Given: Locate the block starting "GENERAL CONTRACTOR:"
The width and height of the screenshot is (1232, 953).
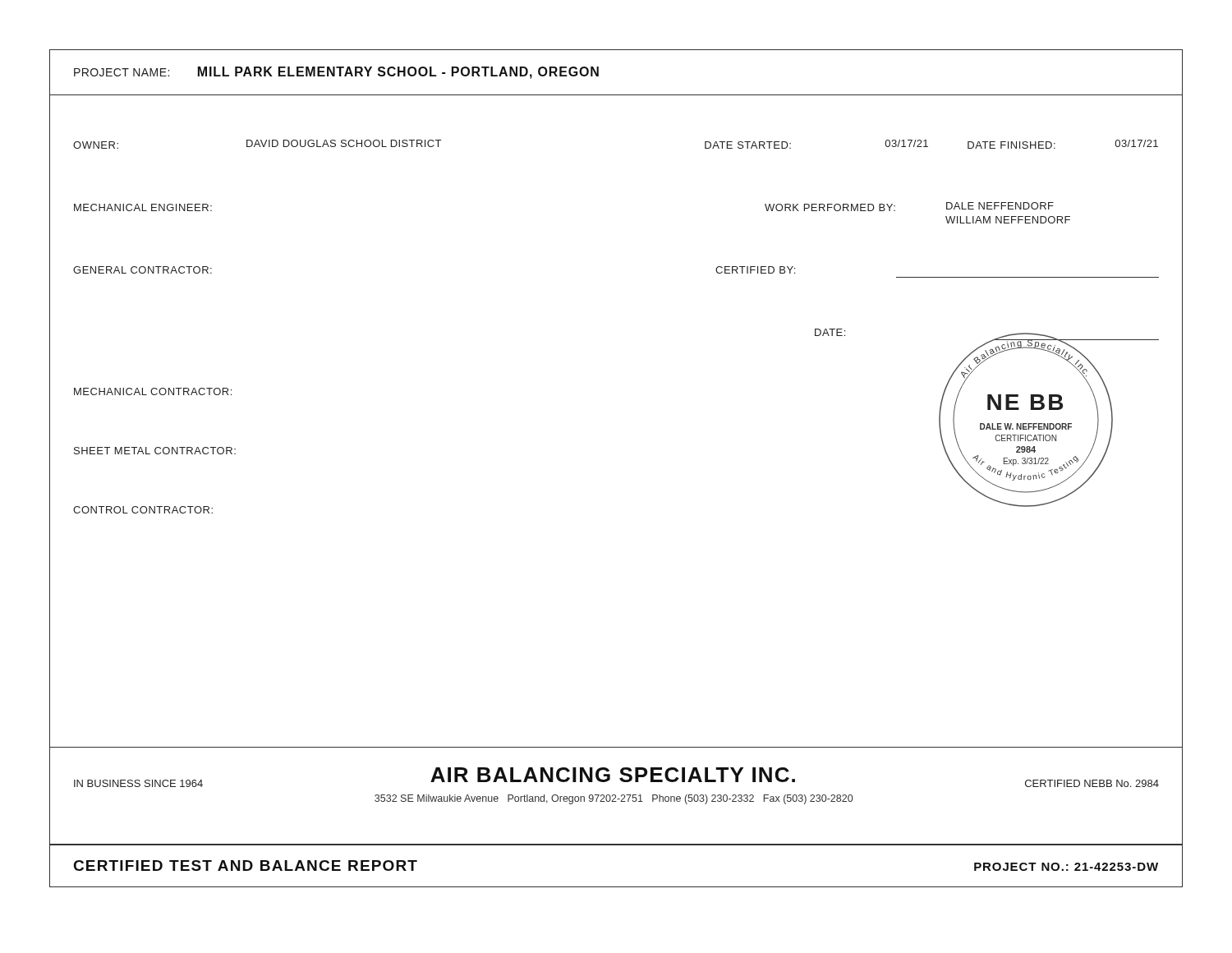Looking at the screenshot, I should [143, 270].
